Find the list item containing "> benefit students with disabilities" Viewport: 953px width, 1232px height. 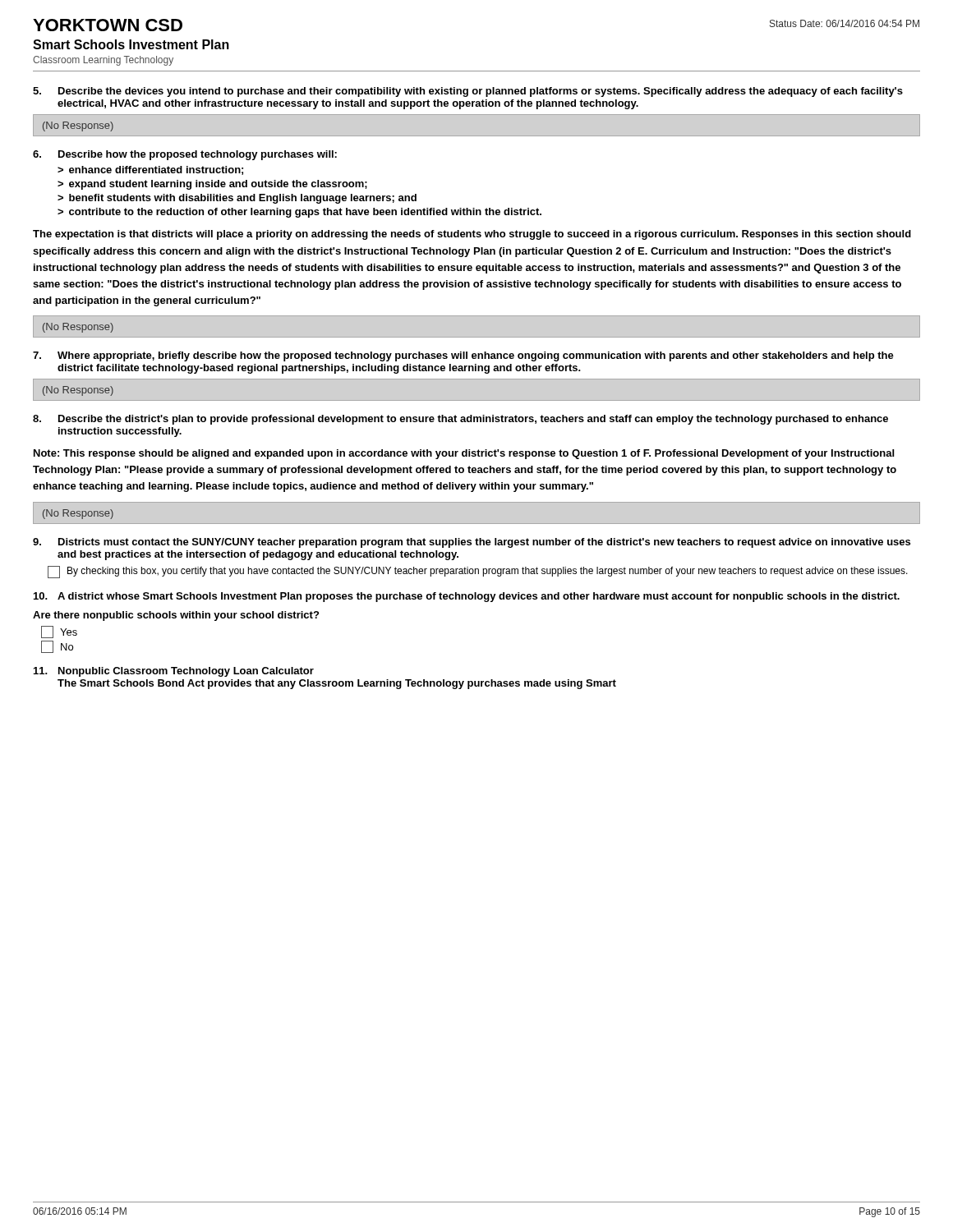pos(237,198)
